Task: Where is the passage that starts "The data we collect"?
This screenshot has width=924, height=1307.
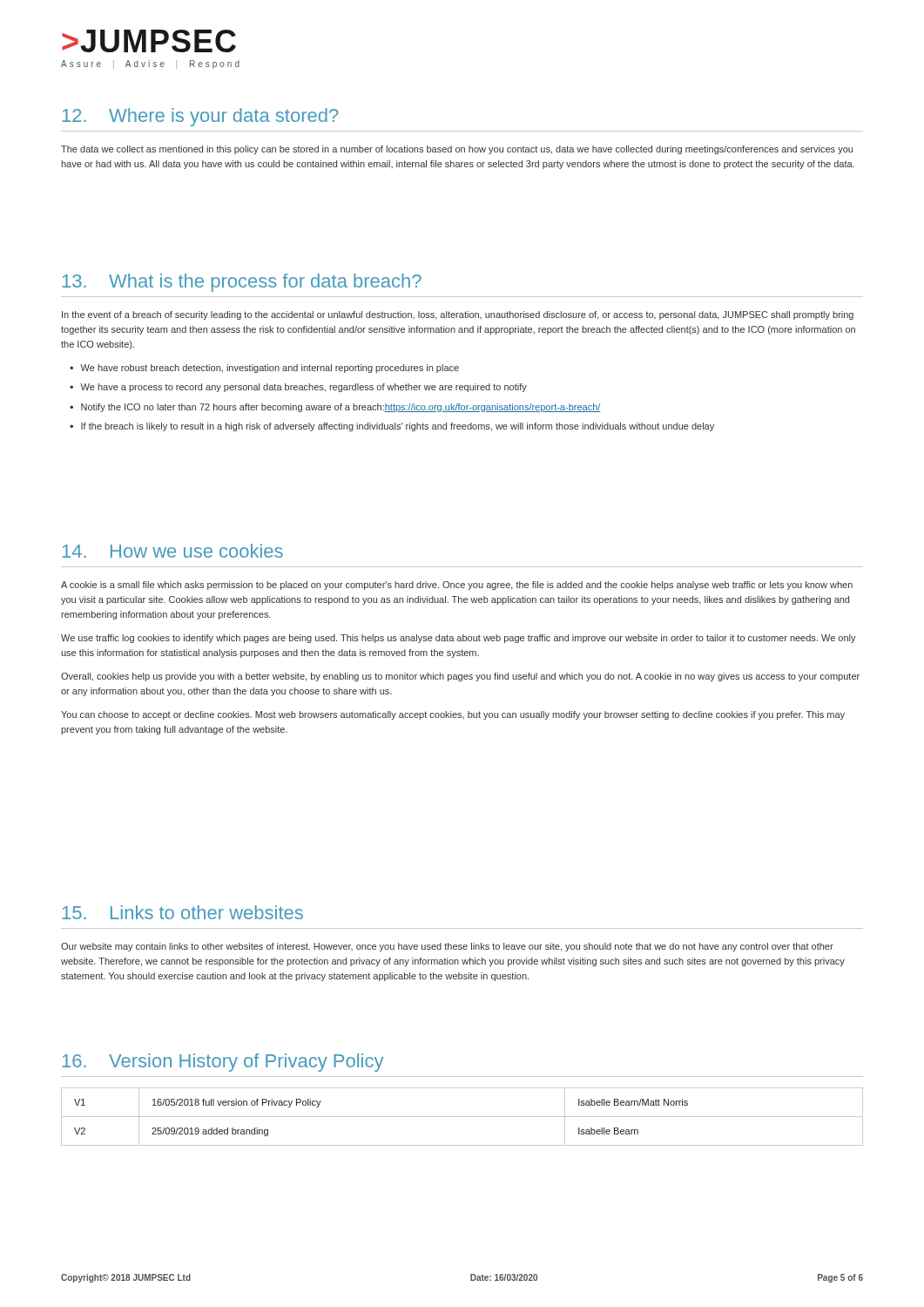Action: pos(458,156)
